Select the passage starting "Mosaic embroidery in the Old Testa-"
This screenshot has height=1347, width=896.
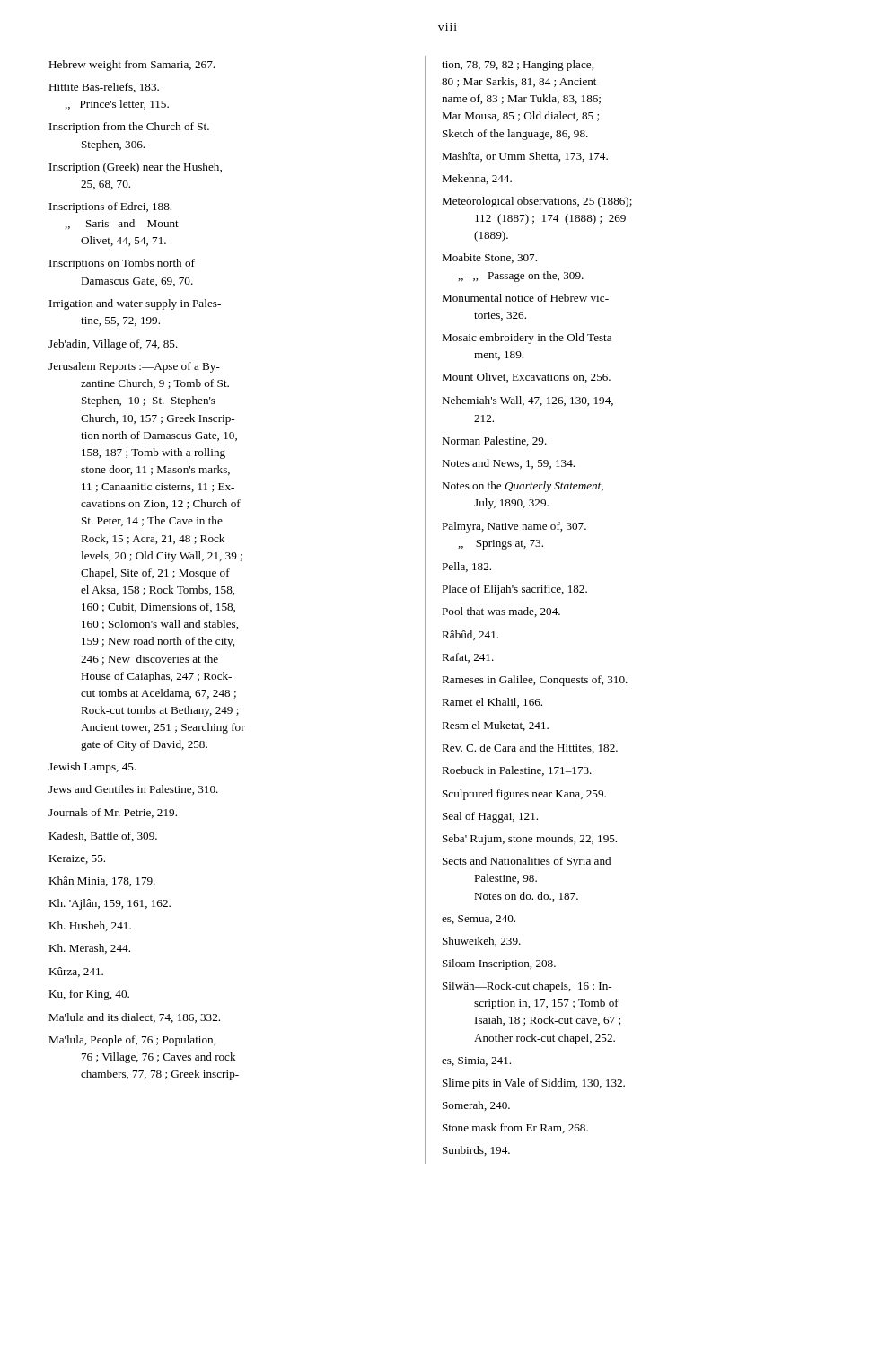[x=622, y=346]
